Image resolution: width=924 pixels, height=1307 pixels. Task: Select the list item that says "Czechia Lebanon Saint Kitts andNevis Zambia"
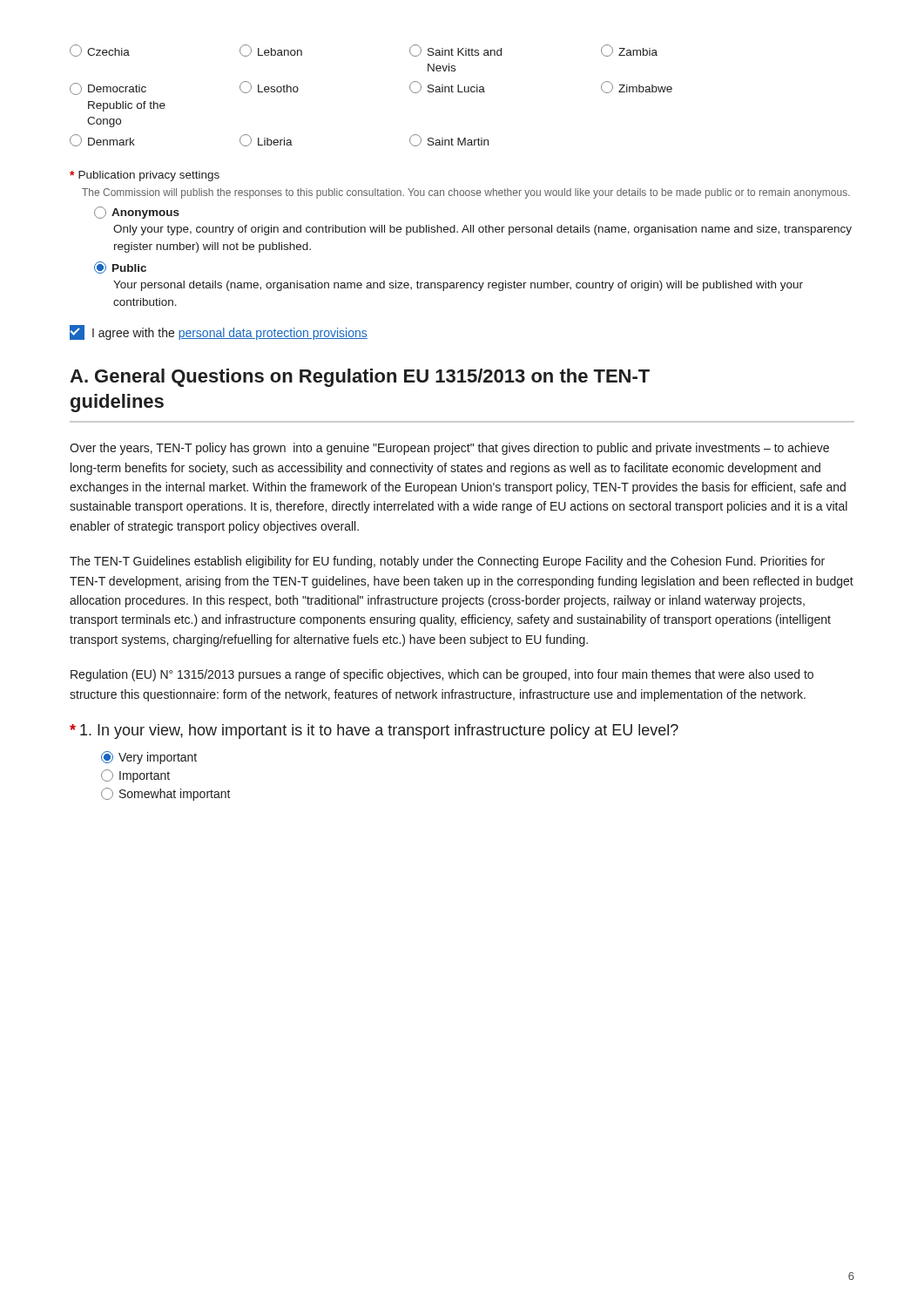462,97
